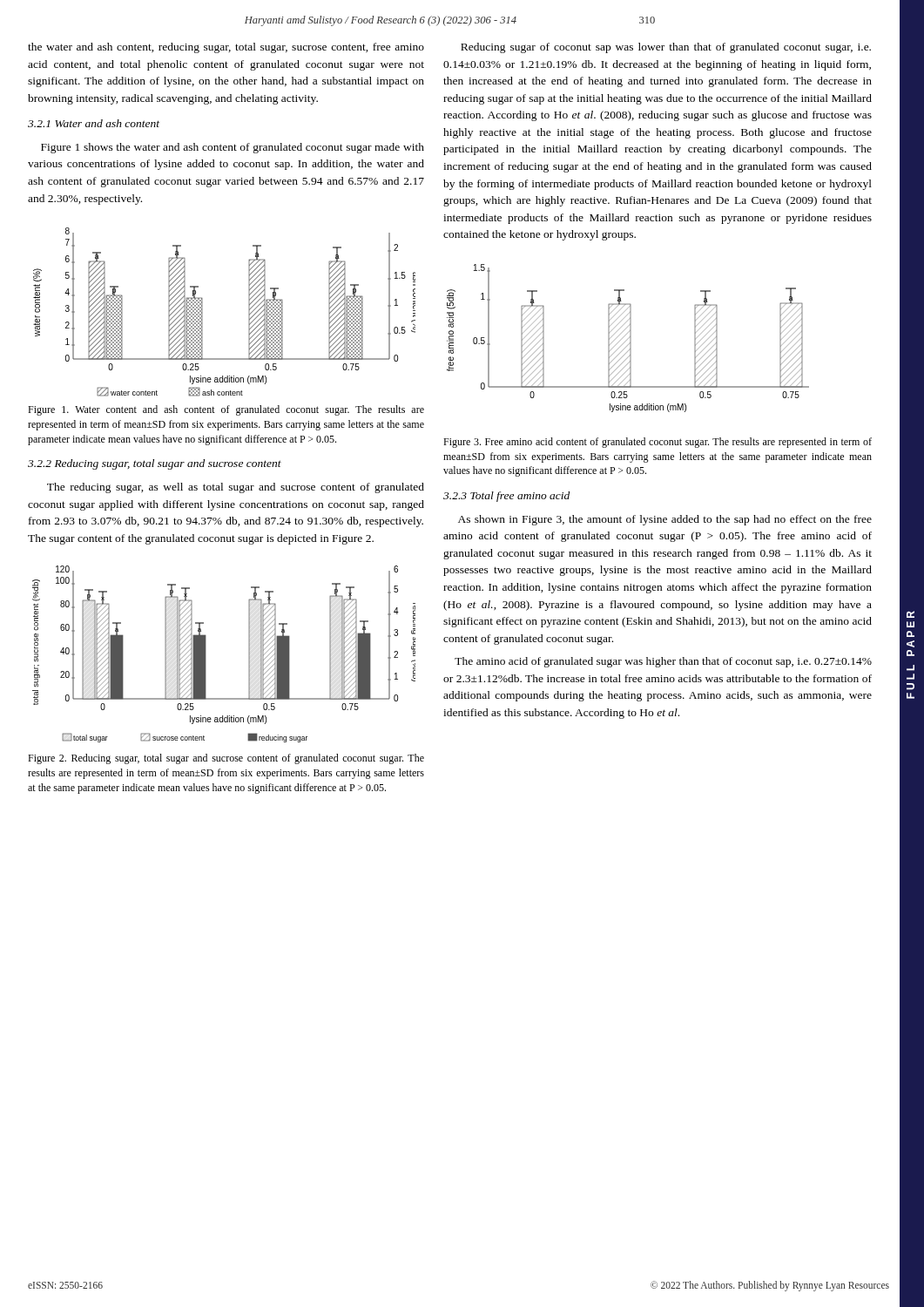924x1307 pixels.
Task: Find the caption on this page that starts "Figure 3. Free amino acid content of granulated"
Action: (x=657, y=456)
